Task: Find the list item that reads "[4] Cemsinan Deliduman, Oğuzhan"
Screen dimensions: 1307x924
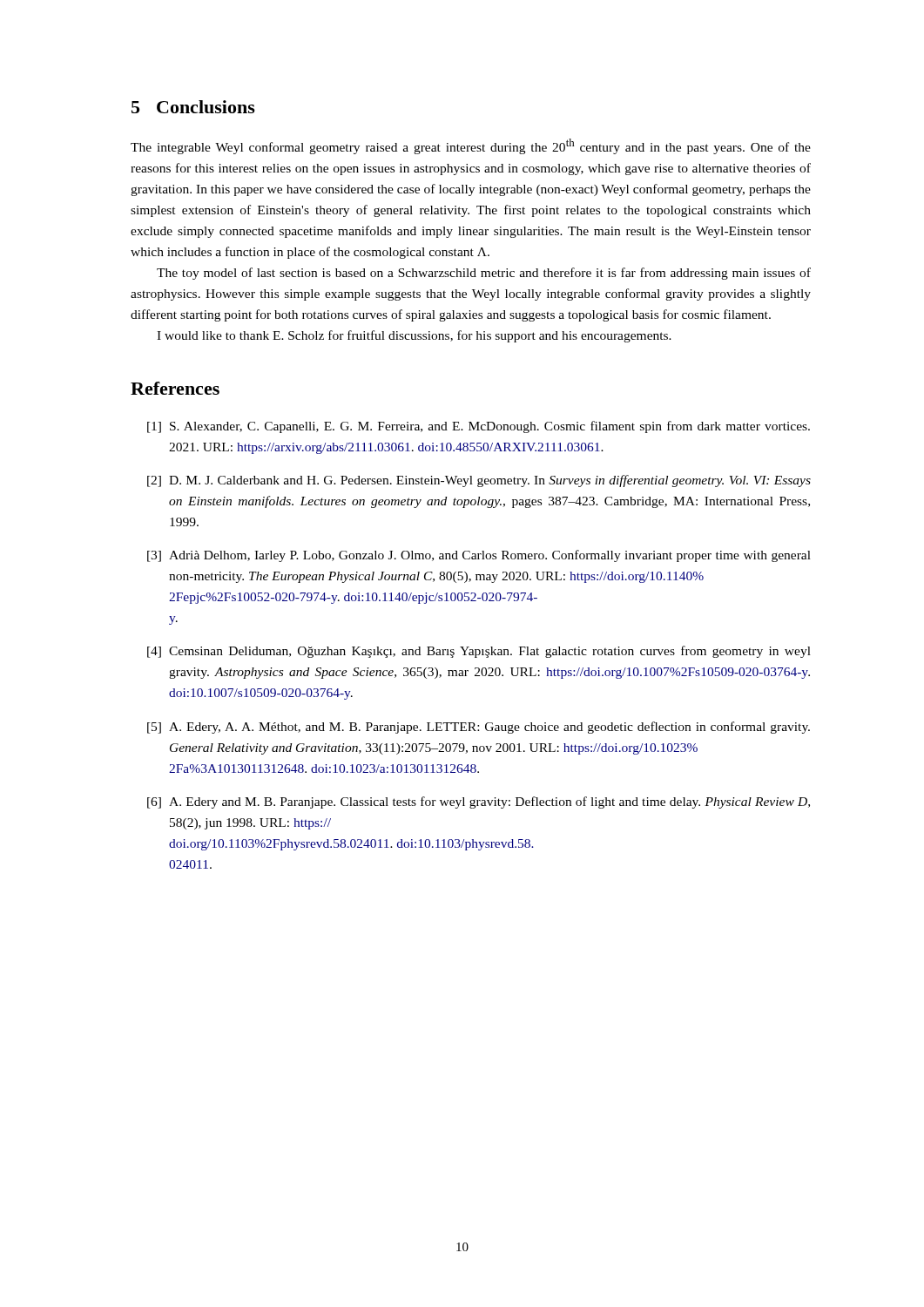Action: [471, 672]
